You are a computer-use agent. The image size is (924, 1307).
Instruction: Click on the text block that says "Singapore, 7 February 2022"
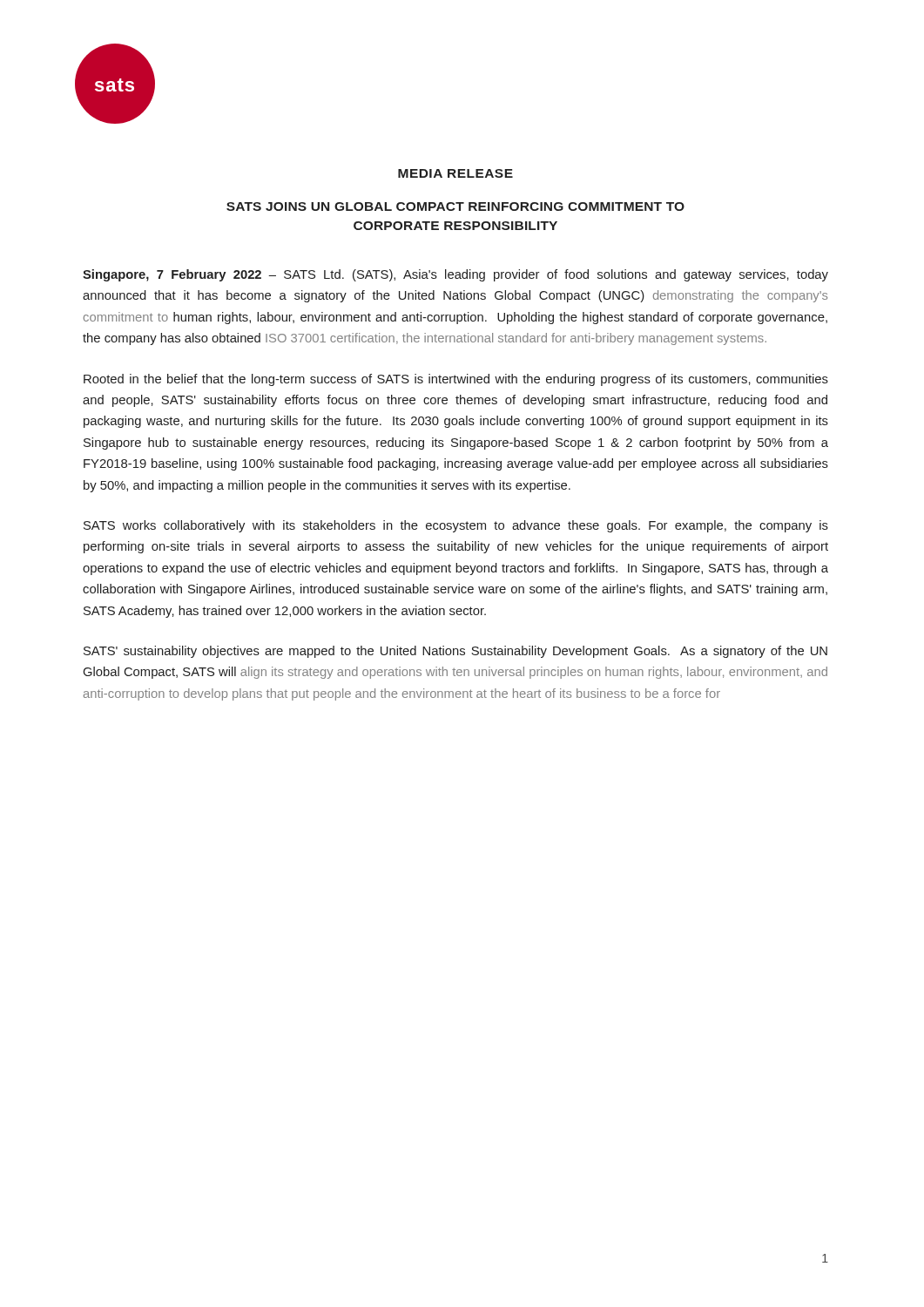(x=455, y=306)
